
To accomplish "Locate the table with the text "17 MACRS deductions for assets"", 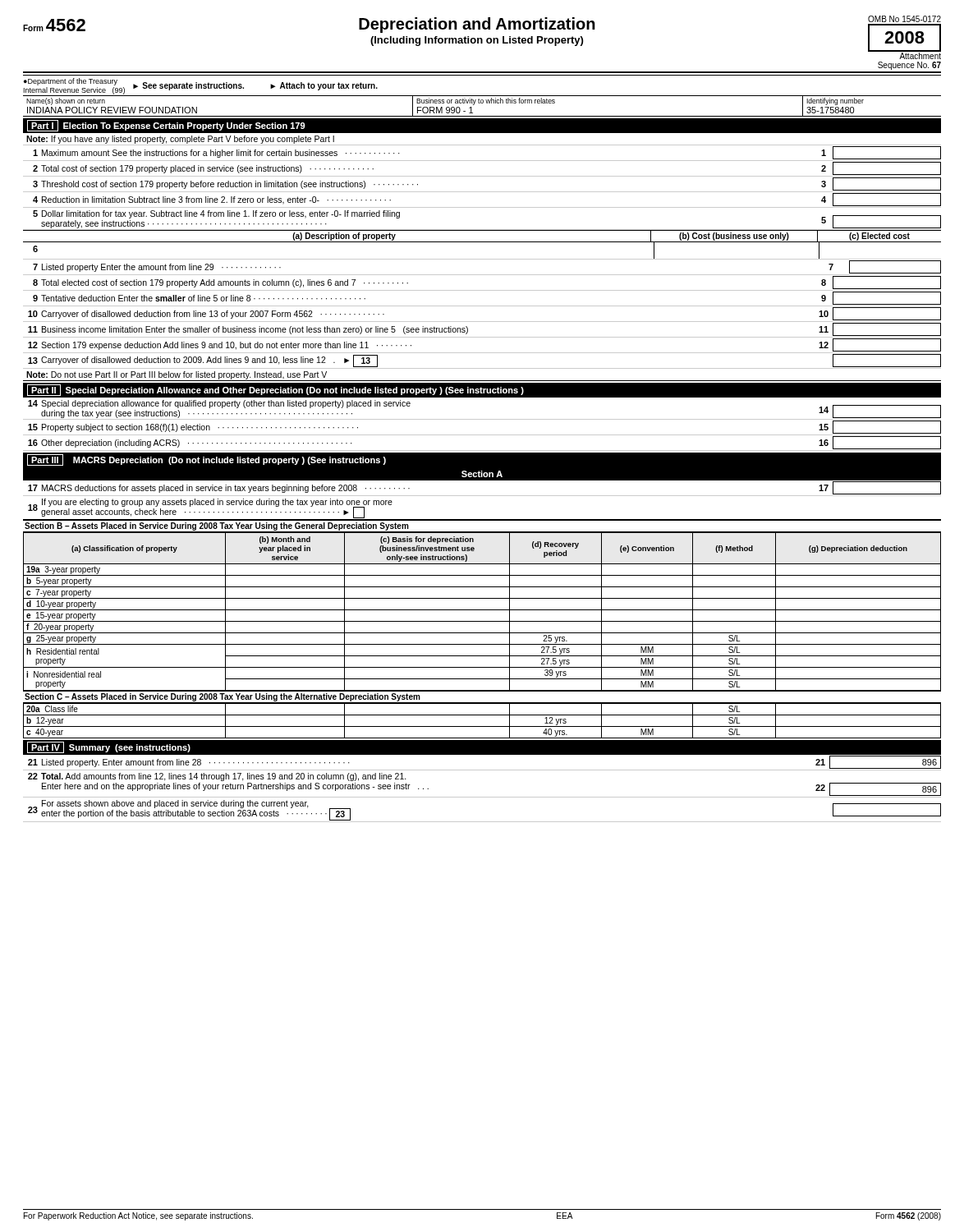I will pyautogui.click(x=482, y=500).
